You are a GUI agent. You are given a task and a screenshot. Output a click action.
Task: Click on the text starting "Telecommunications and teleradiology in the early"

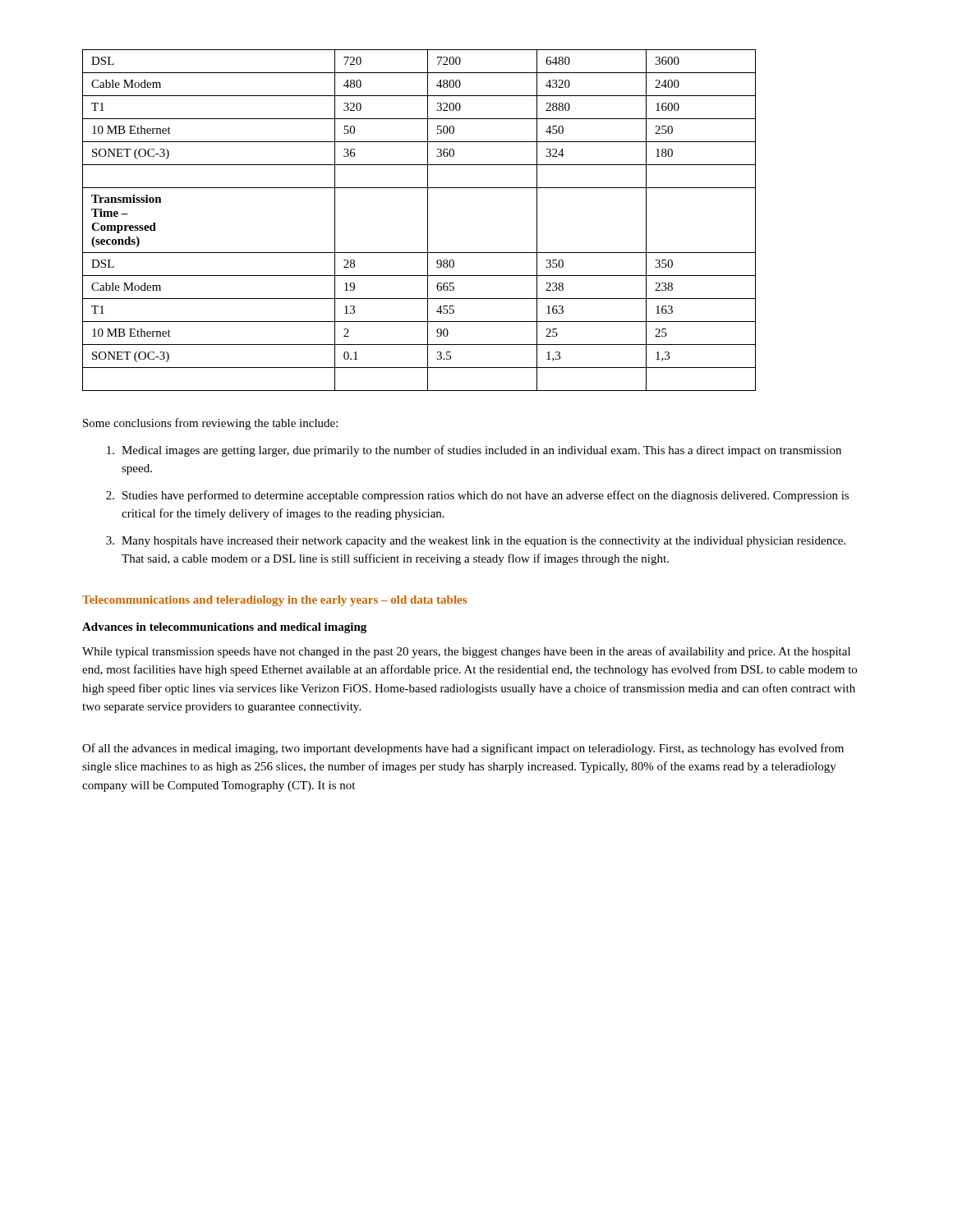(x=275, y=599)
